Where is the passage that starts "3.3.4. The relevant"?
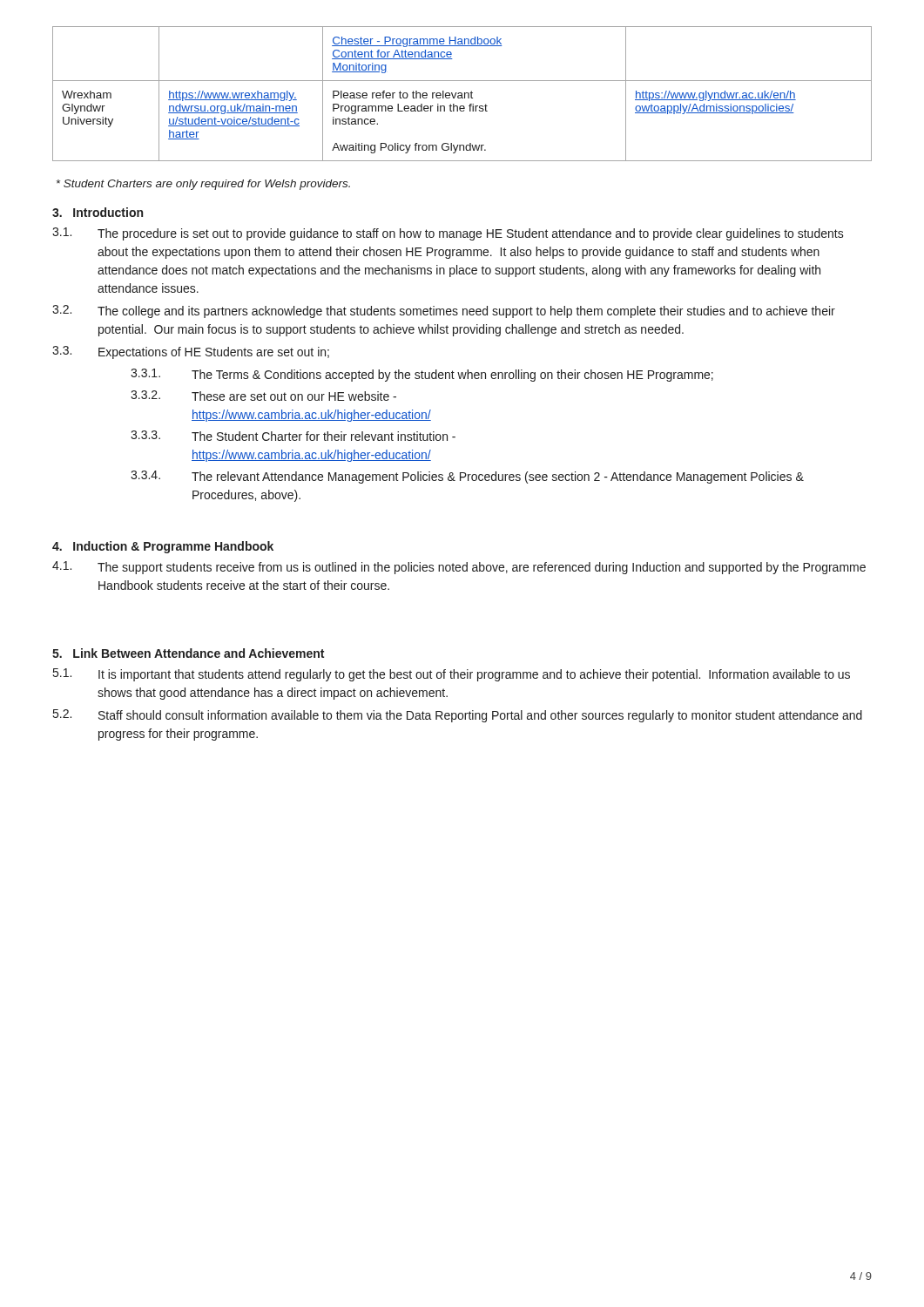 click(501, 486)
